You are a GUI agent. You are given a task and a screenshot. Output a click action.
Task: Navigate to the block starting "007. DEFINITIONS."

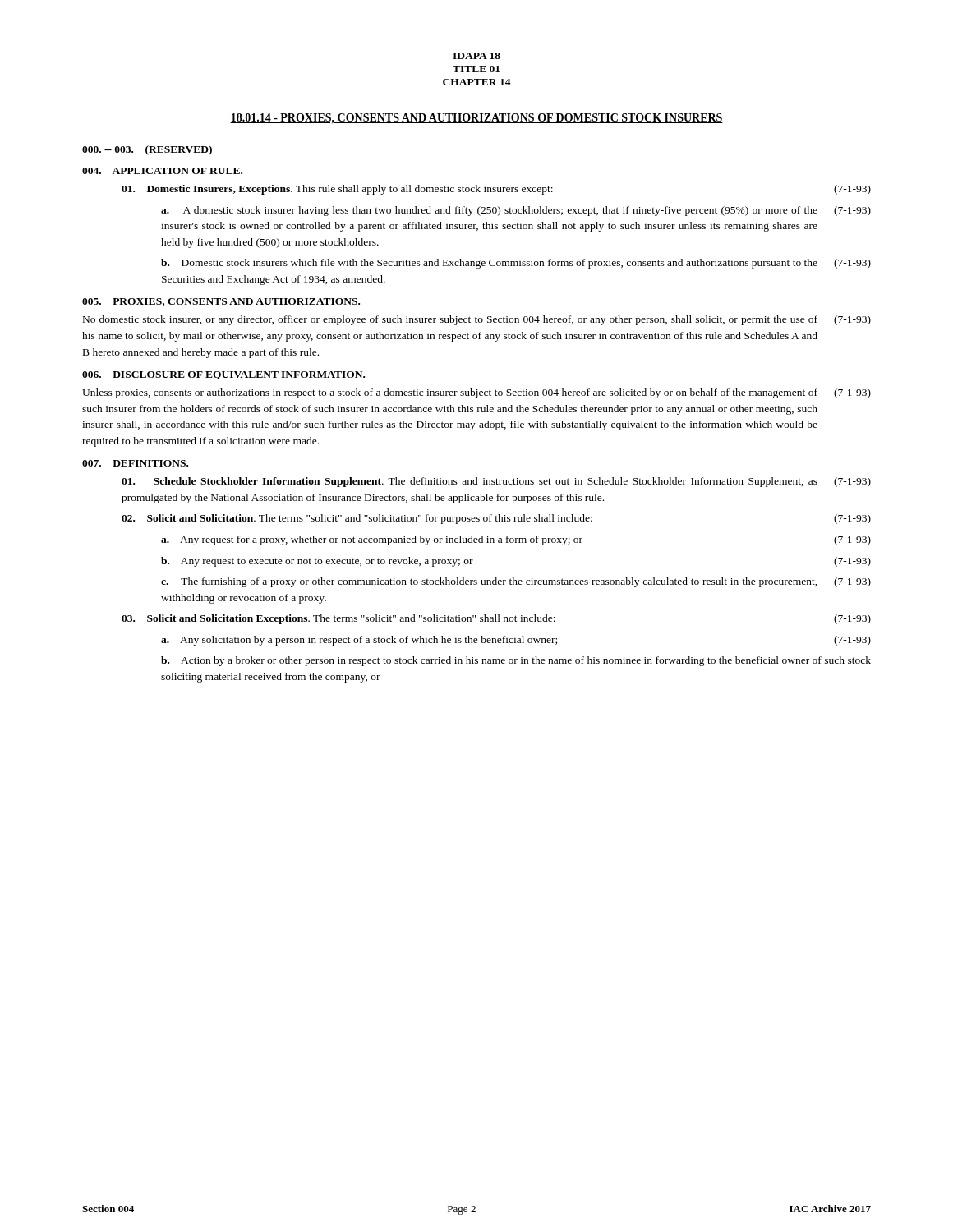tap(135, 463)
